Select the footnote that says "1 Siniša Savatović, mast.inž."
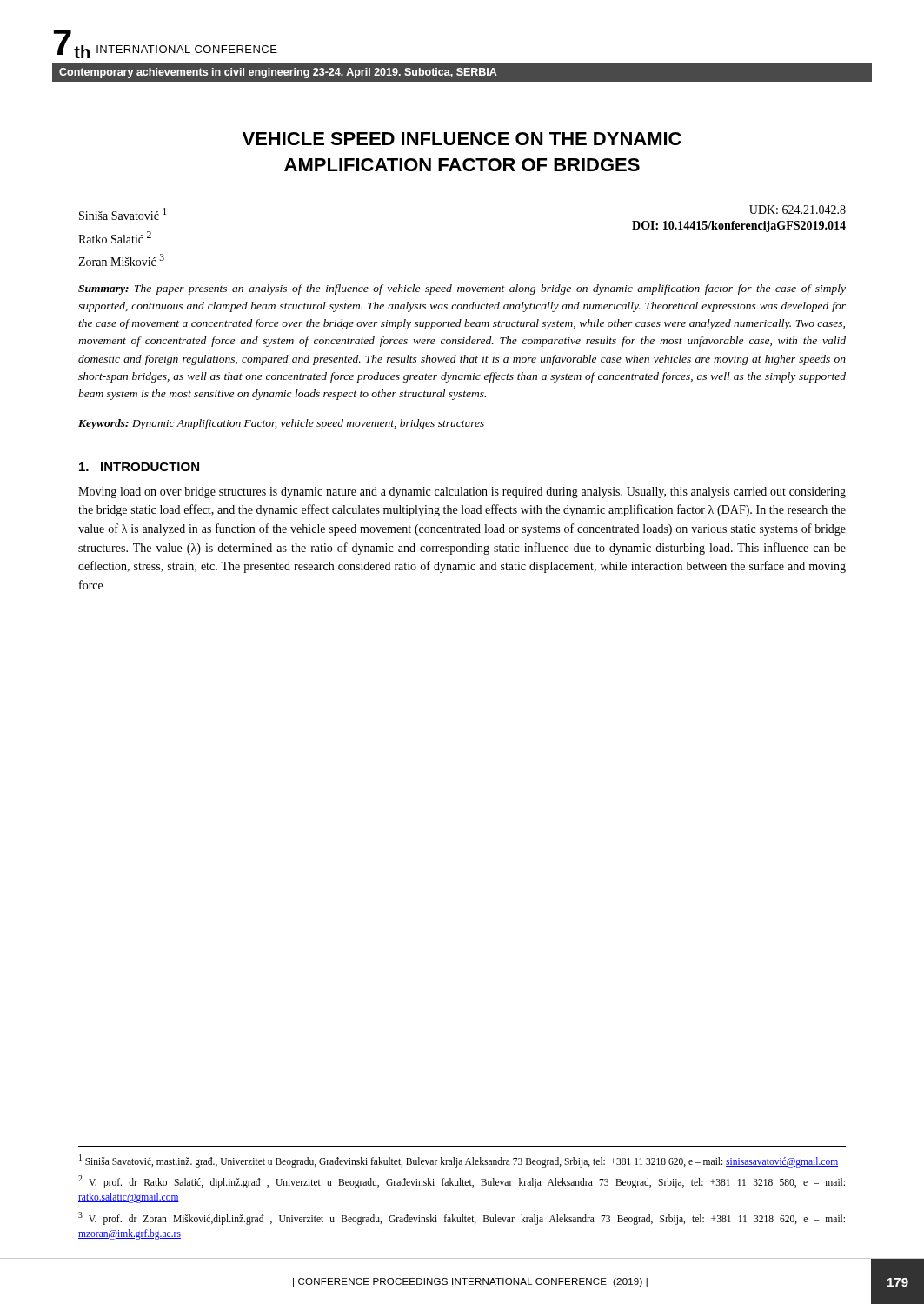Image resolution: width=924 pixels, height=1304 pixels. [458, 1160]
